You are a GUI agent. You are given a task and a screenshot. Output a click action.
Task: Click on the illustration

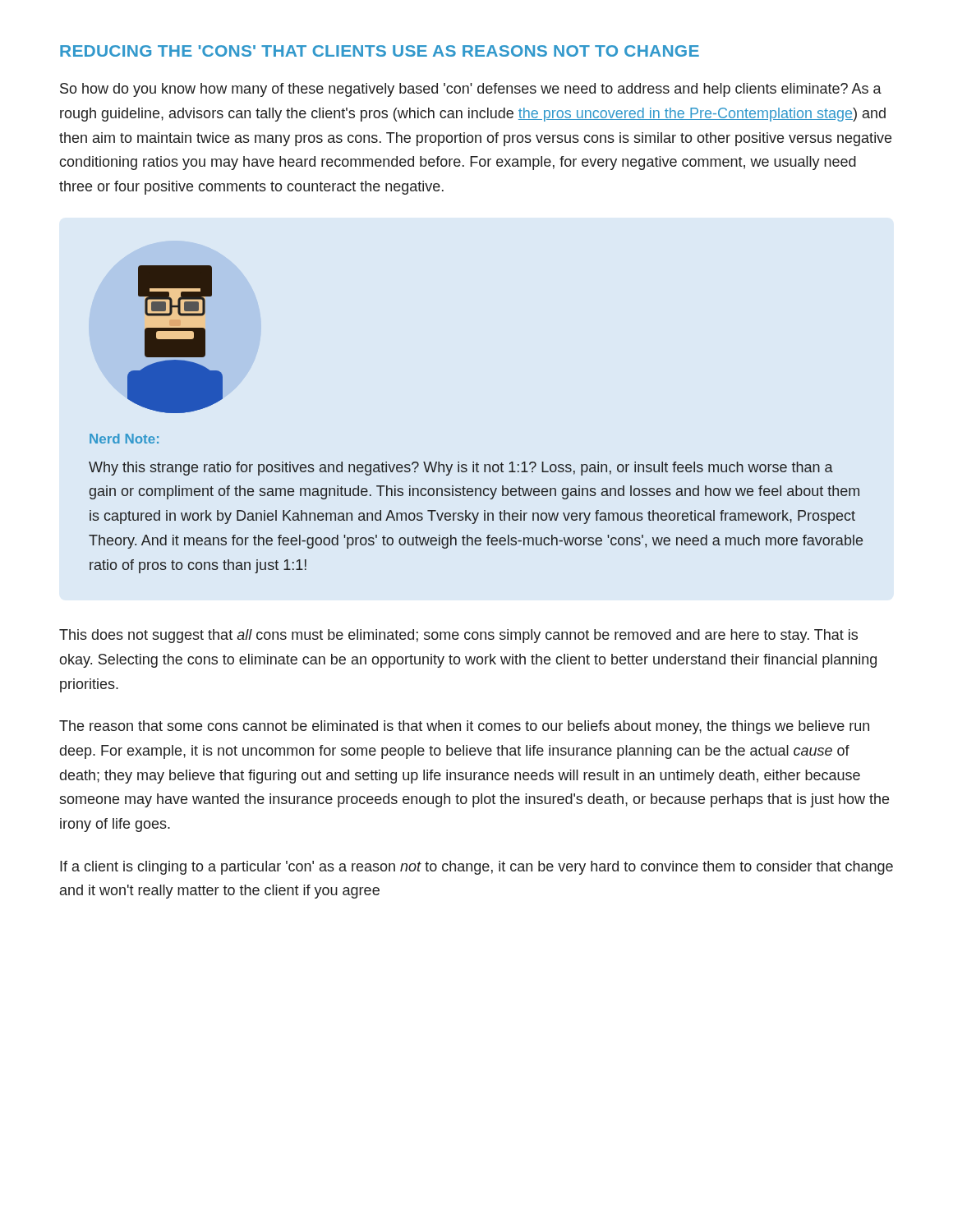tap(476, 409)
